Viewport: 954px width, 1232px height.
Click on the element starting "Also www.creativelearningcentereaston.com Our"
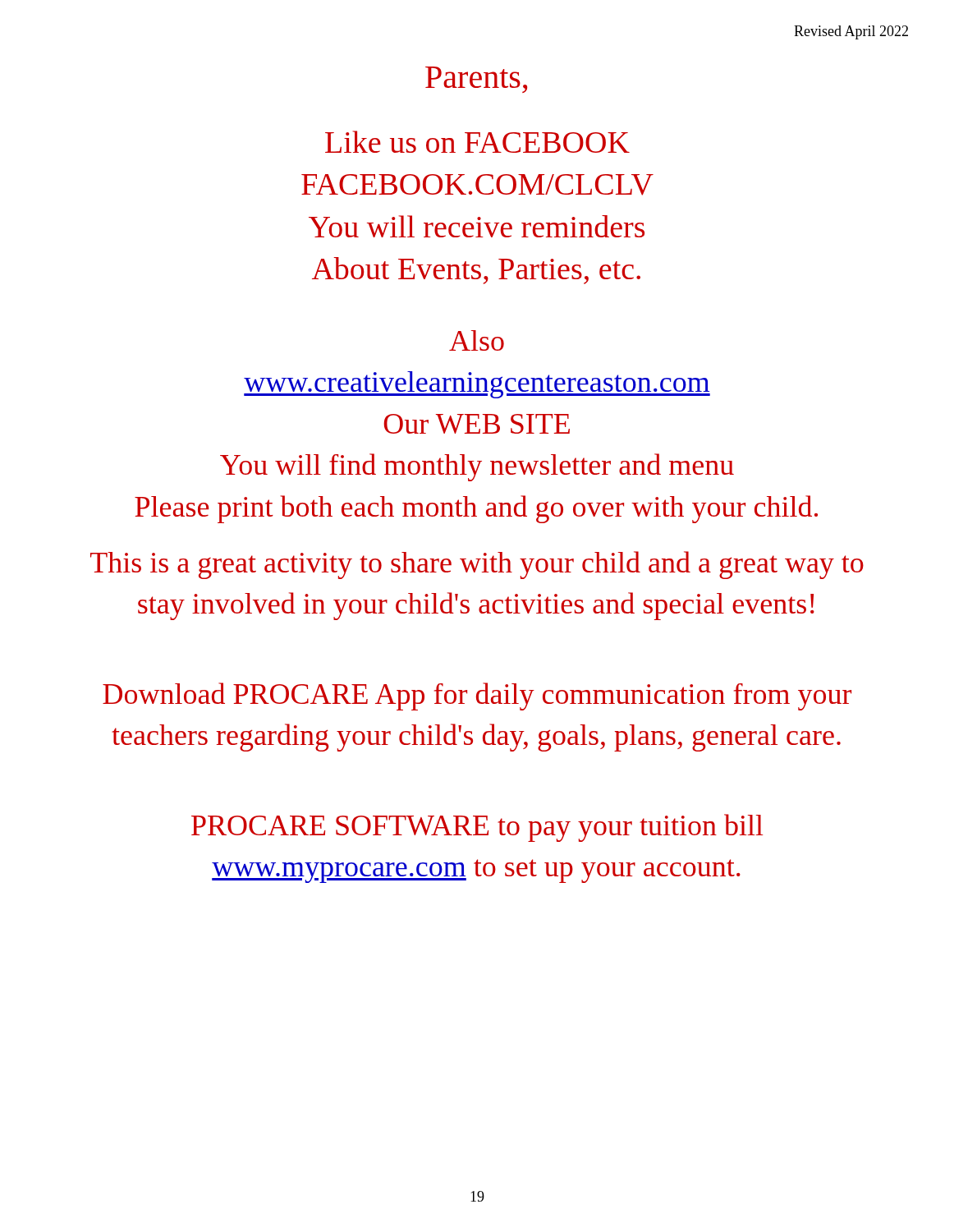click(x=477, y=424)
